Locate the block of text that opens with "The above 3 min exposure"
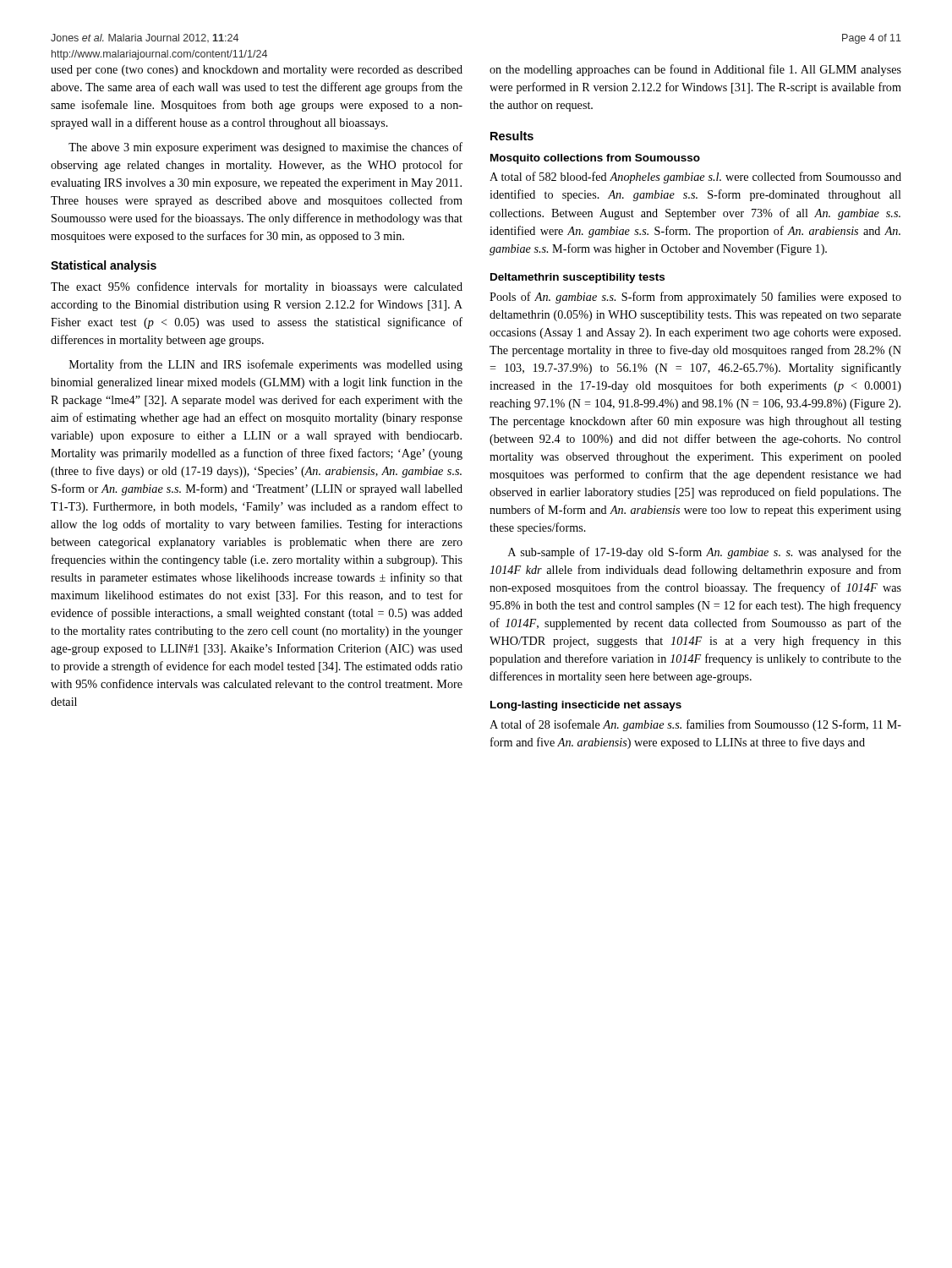This screenshot has width=952, height=1268. [257, 192]
